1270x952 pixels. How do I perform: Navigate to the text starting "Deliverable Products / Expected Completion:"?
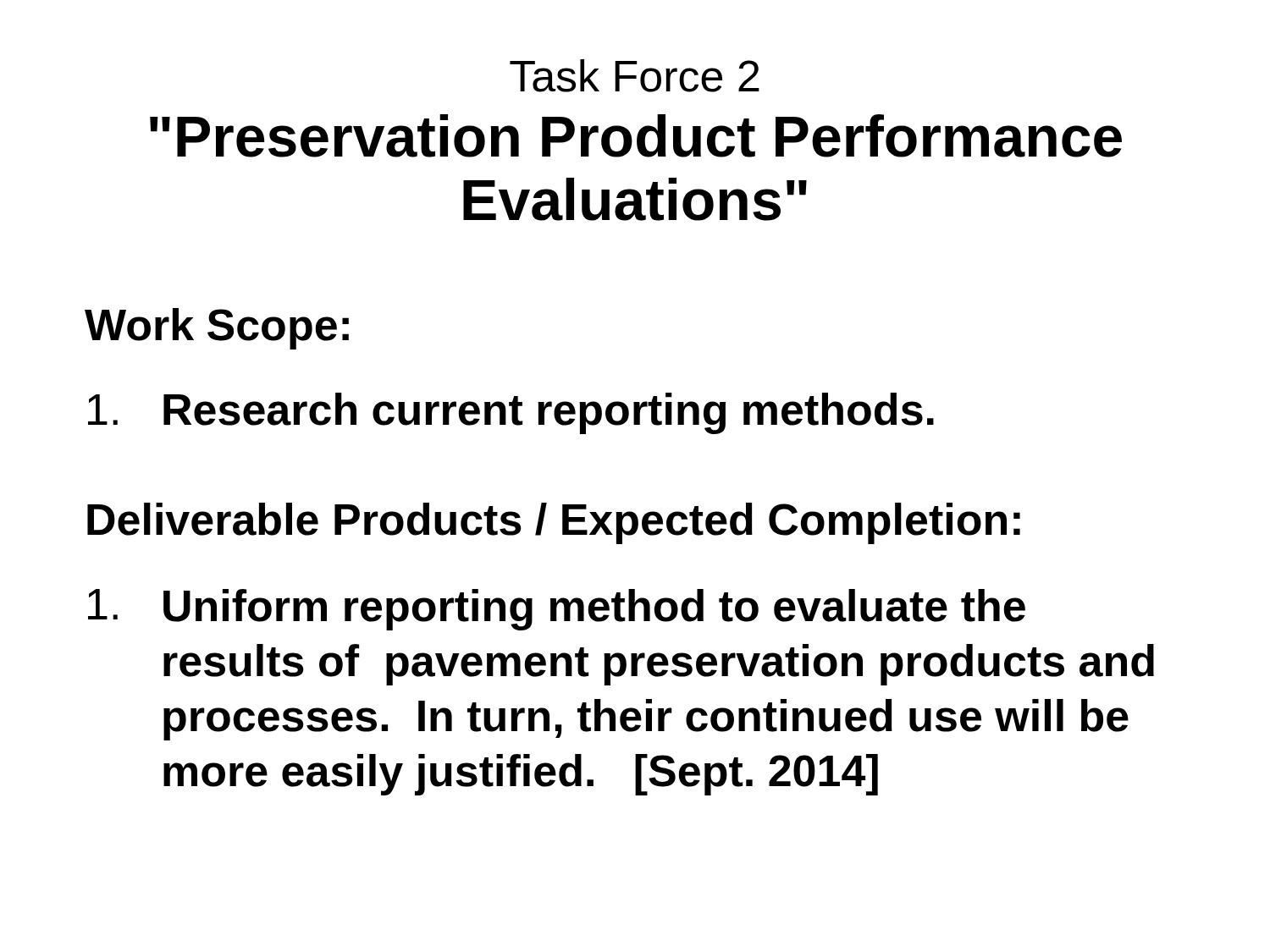click(554, 519)
